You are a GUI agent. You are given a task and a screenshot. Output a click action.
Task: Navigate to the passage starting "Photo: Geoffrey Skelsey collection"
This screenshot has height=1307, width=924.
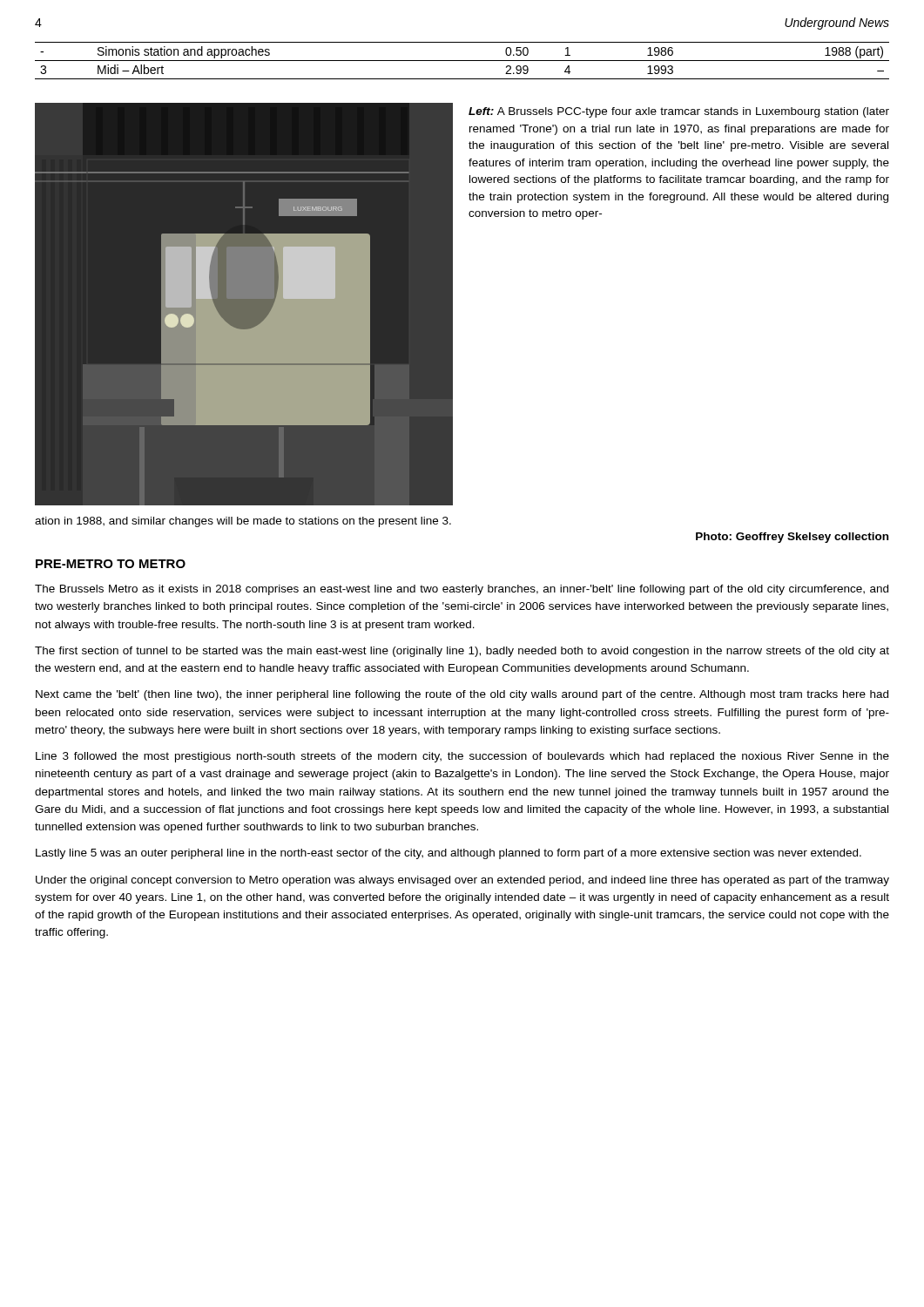(792, 536)
